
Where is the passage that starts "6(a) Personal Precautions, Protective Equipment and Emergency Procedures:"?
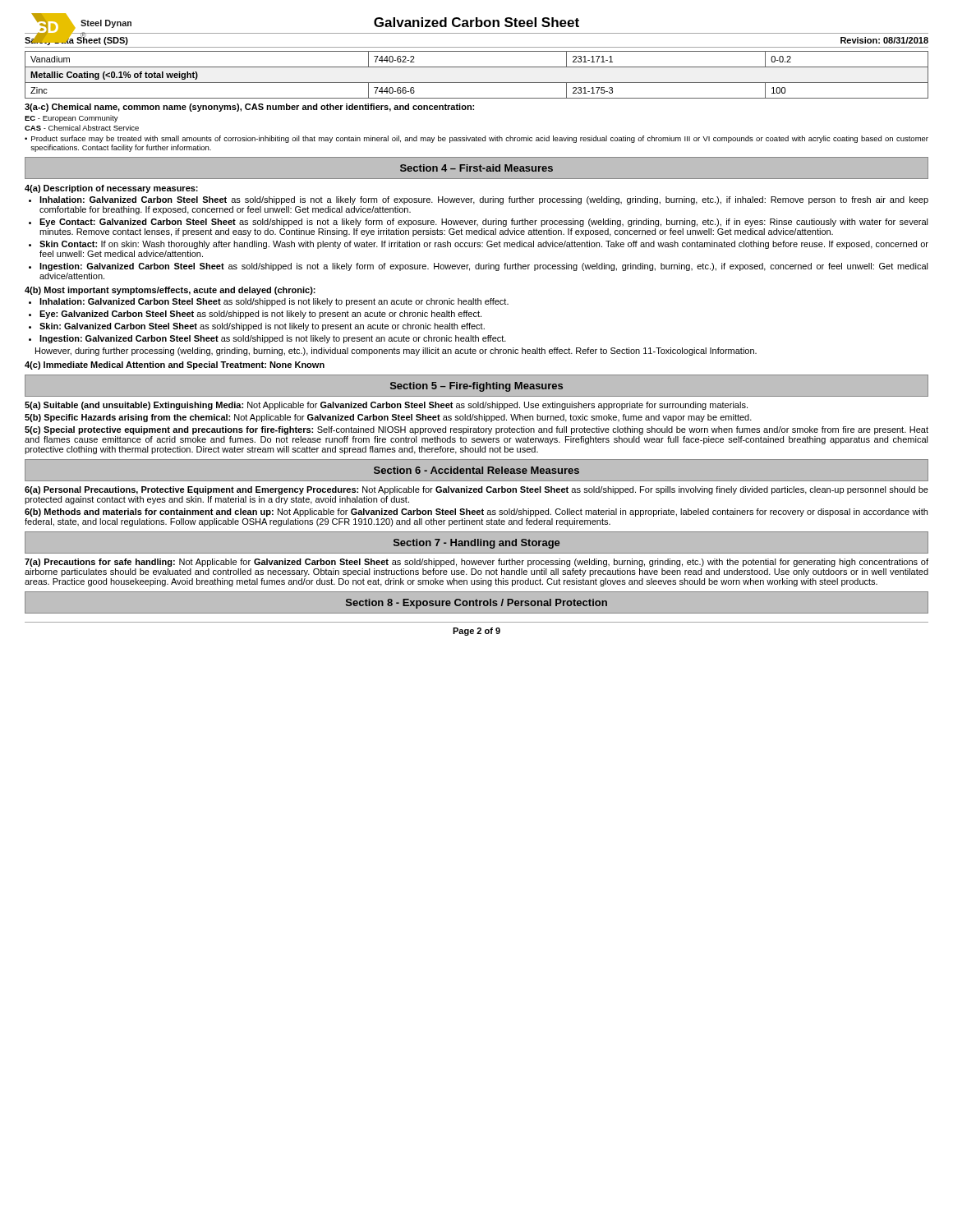[x=476, y=494]
